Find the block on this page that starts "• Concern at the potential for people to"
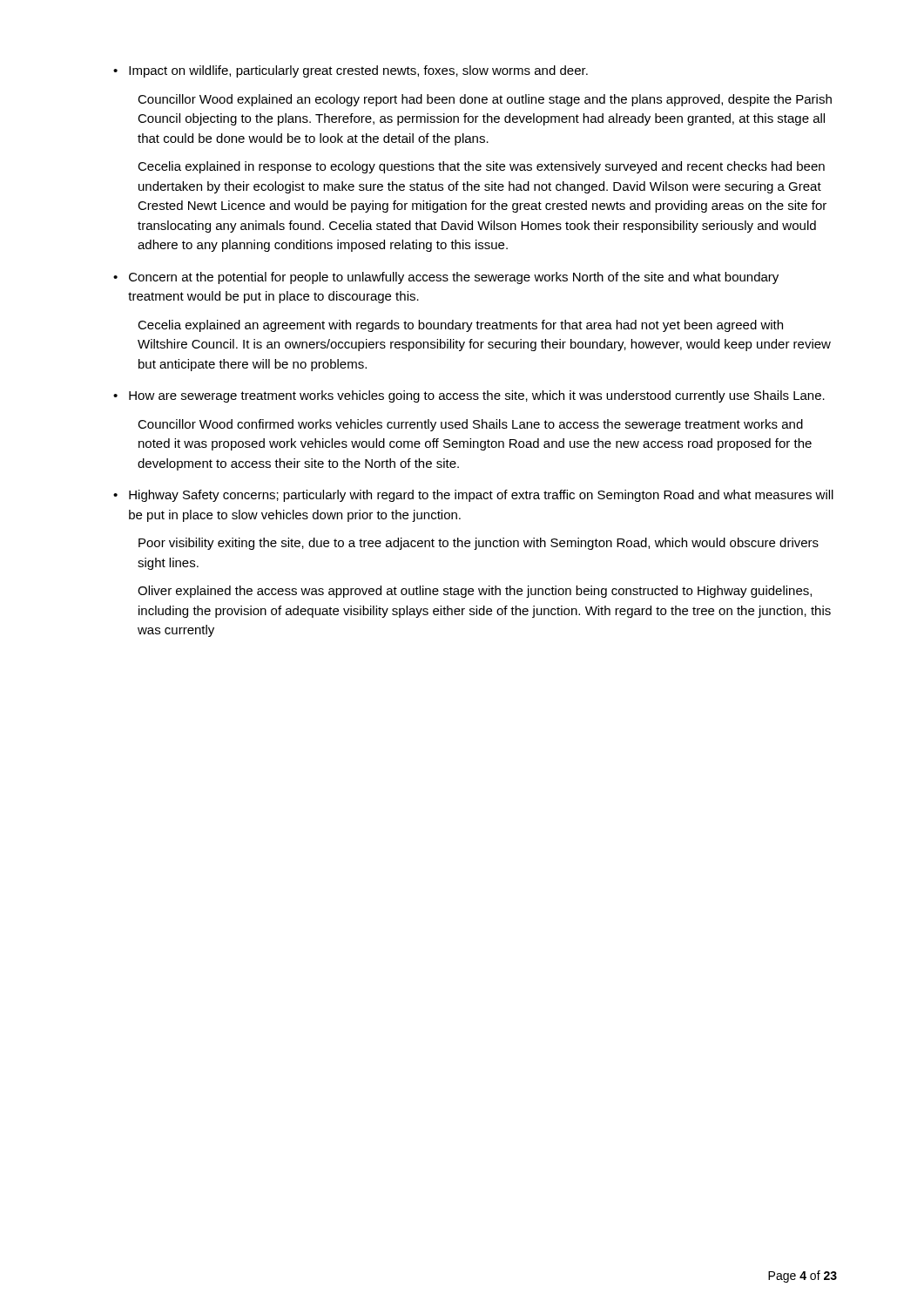Screen dimensions: 1307x924 (475, 287)
